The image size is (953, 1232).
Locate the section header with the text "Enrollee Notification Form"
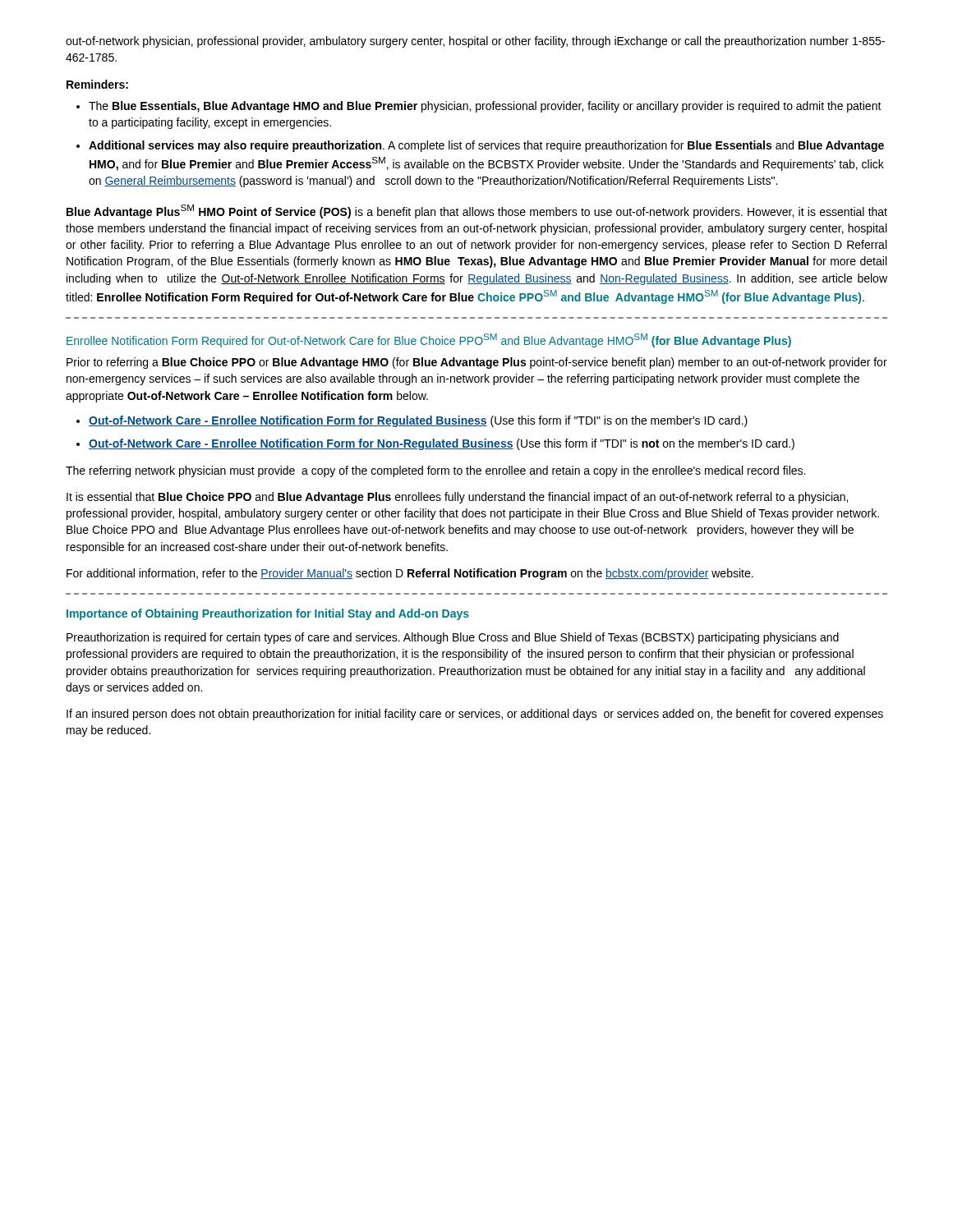429,339
